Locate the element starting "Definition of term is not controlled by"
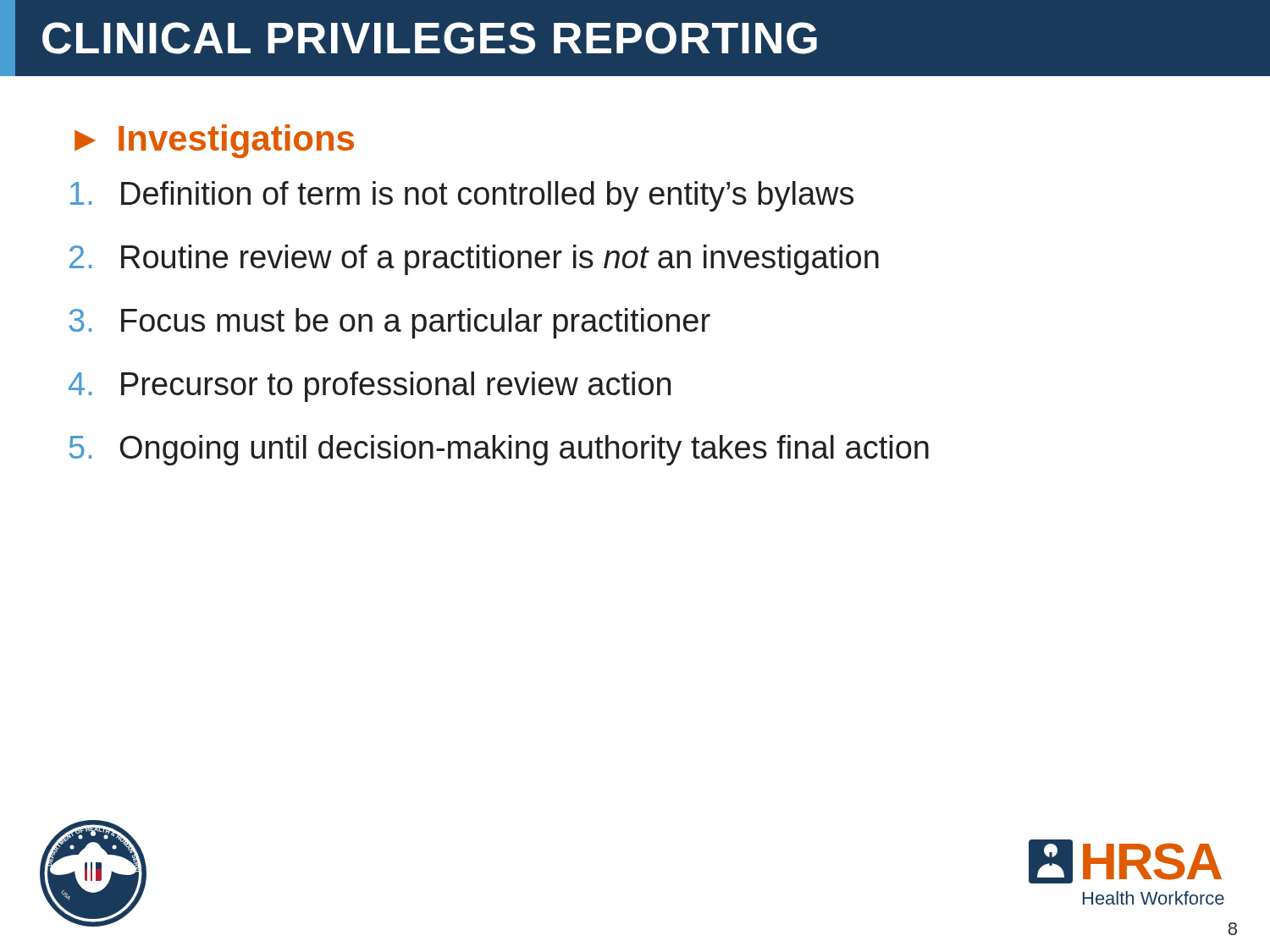The height and width of the screenshot is (952, 1270). click(x=461, y=194)
